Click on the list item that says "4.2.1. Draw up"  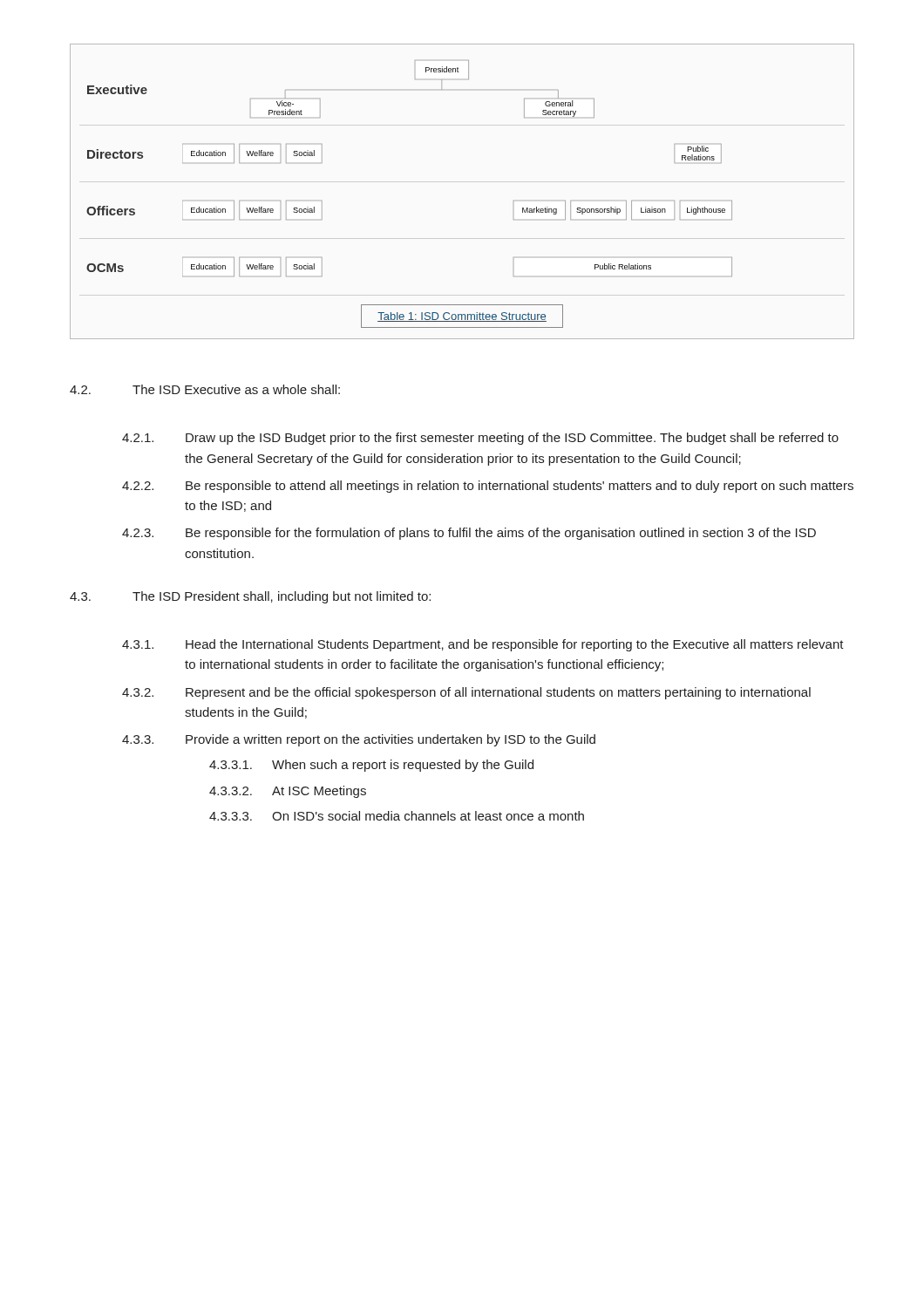point(488,448)
